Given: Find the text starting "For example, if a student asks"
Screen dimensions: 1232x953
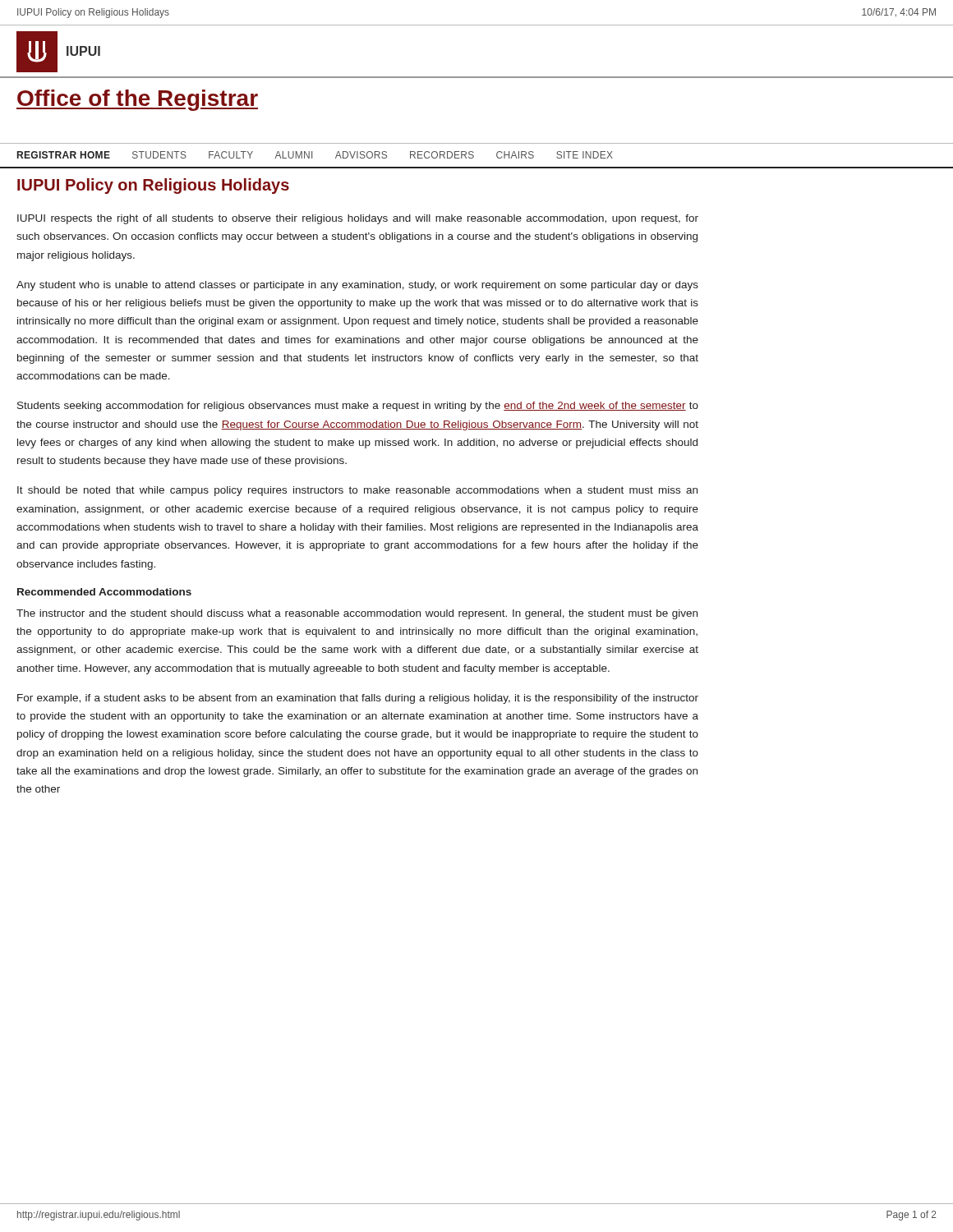Looking at the screenshot, I should pyautogui.click(x=357, y=743).
